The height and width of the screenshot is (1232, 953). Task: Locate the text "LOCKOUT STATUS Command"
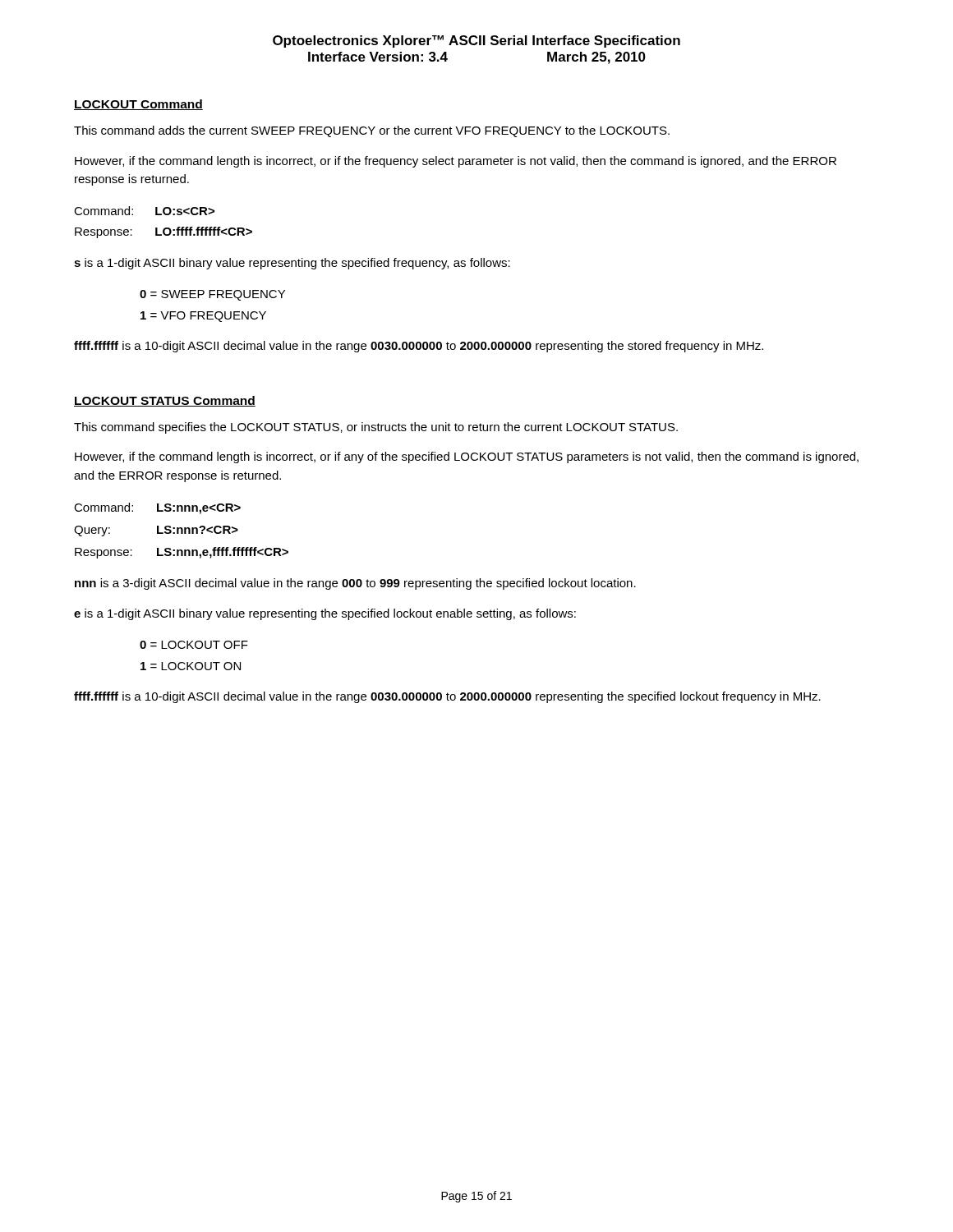[165, 400]
